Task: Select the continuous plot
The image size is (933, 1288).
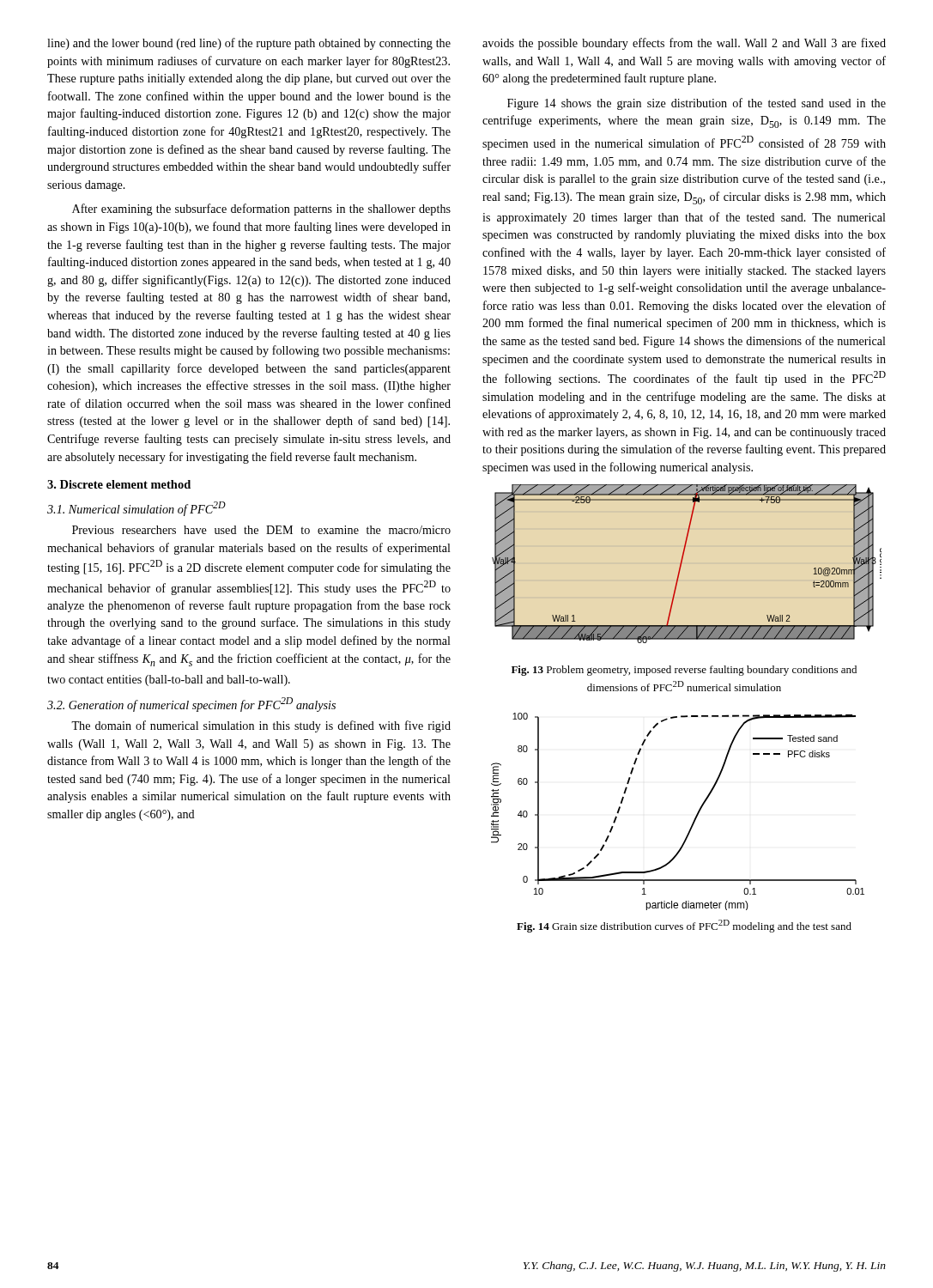Action: [x=684, y=809]
